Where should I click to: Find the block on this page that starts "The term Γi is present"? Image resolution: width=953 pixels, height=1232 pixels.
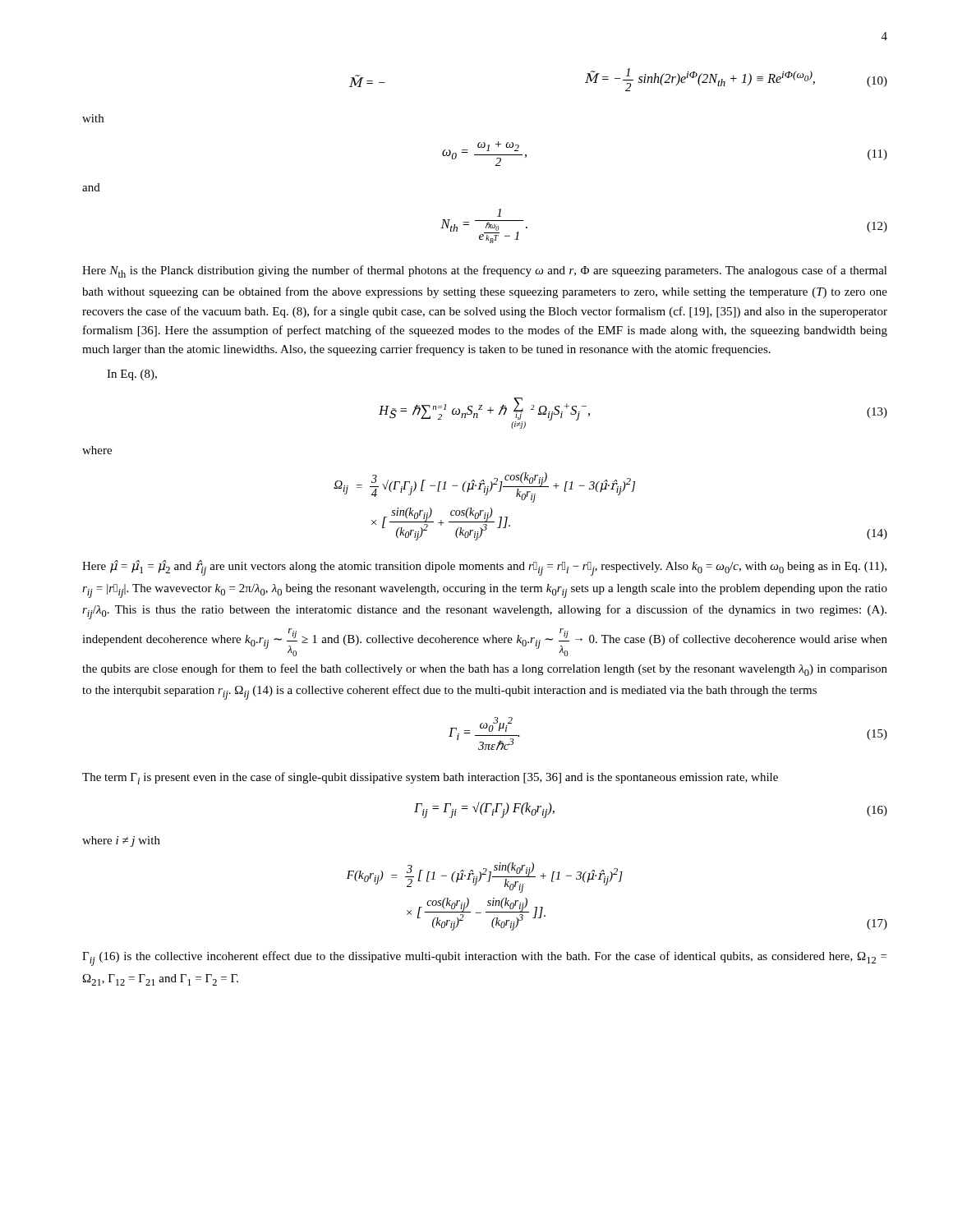[x=430, y=779]
